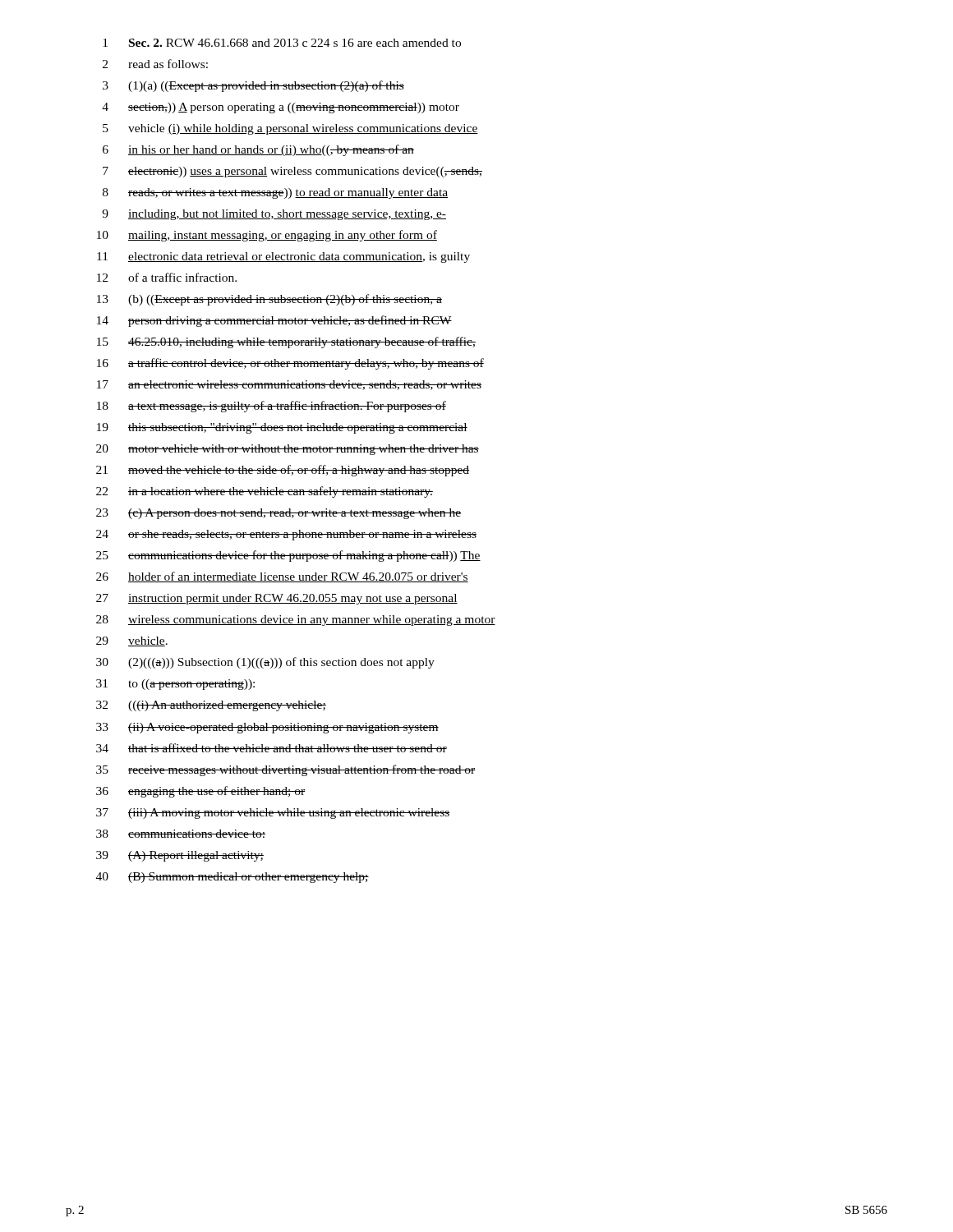Screen dimensions: 1232x953
Task: Point to the block beginning "33 (ii) A"
Action: tap(267, 728)
